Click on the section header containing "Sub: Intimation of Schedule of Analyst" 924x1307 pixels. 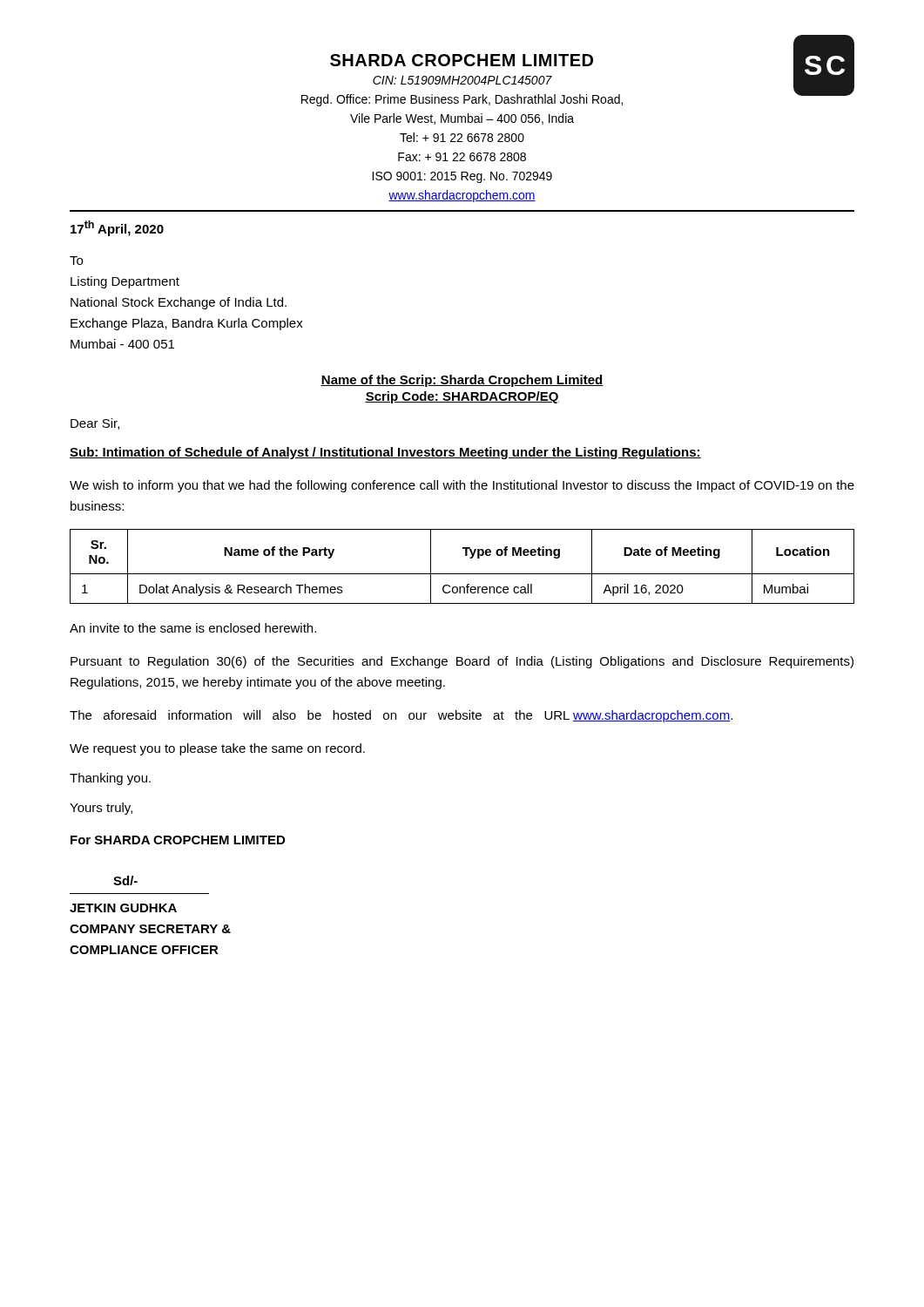[385, 452]
